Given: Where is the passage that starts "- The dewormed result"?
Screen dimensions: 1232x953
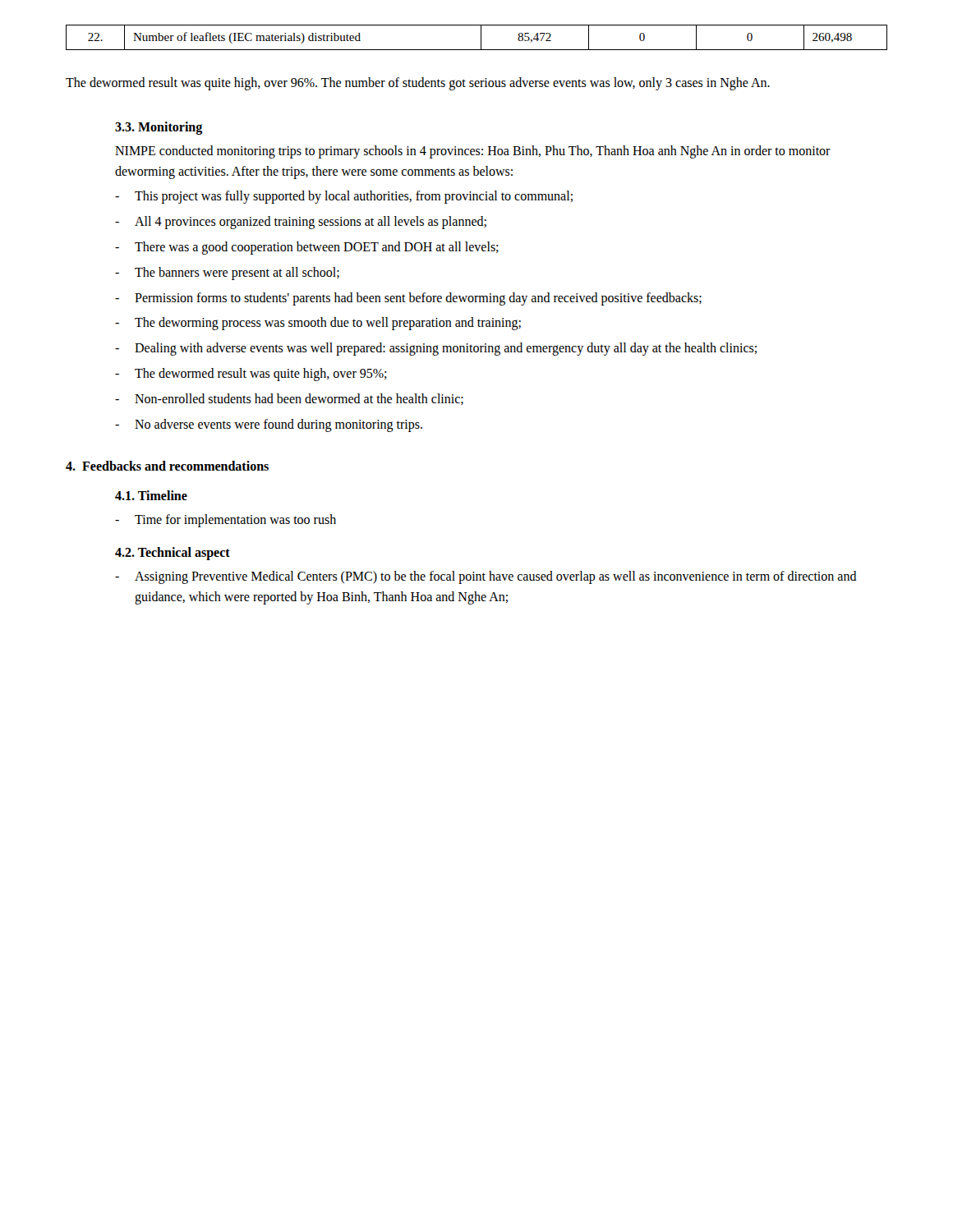Looking at the screenshot, I should 251,375.
